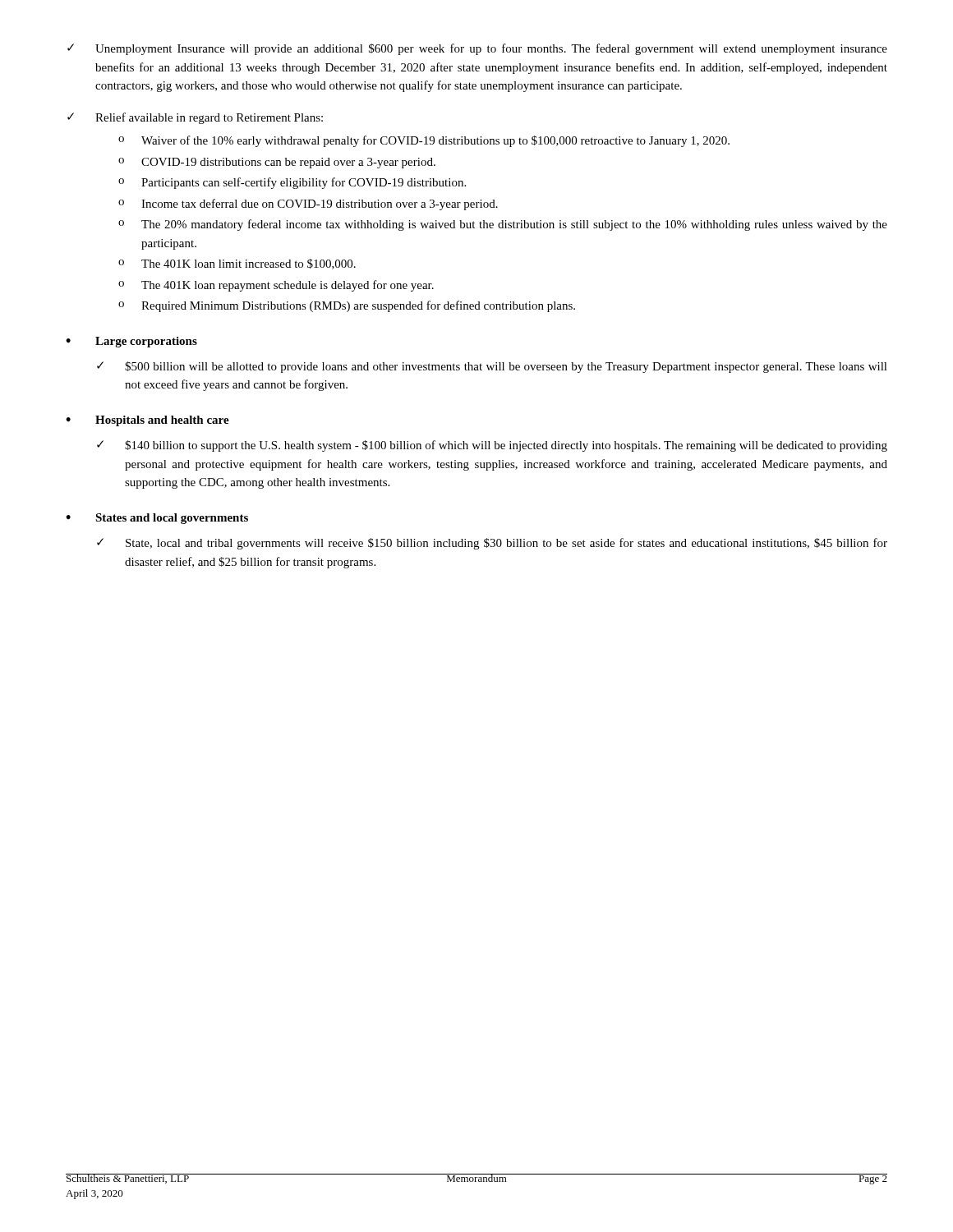Find the list item that reads "o COVID-19 distributions can be repaid over a"

coord(277,163)
